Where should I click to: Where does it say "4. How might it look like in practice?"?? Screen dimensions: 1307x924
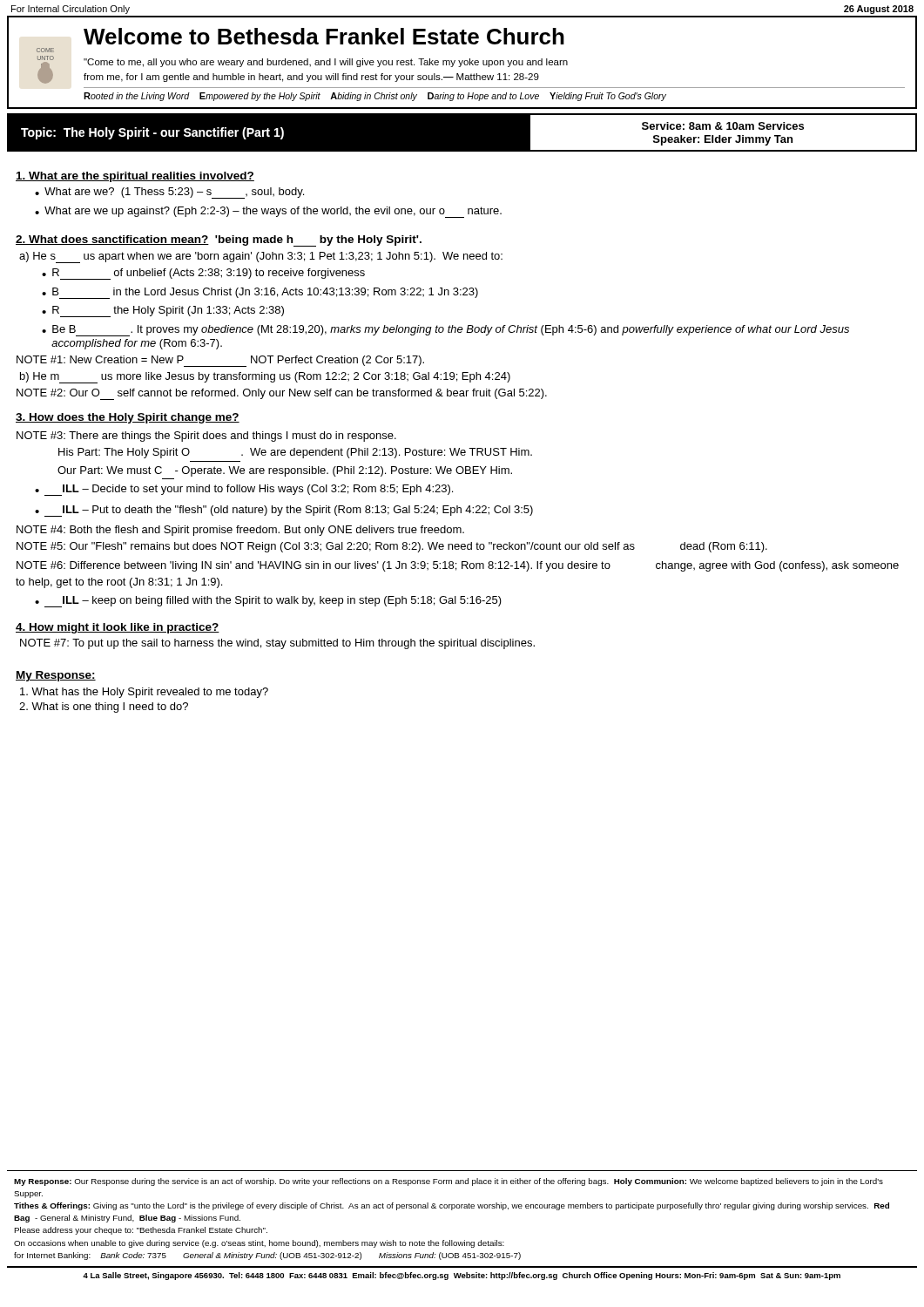117,627
